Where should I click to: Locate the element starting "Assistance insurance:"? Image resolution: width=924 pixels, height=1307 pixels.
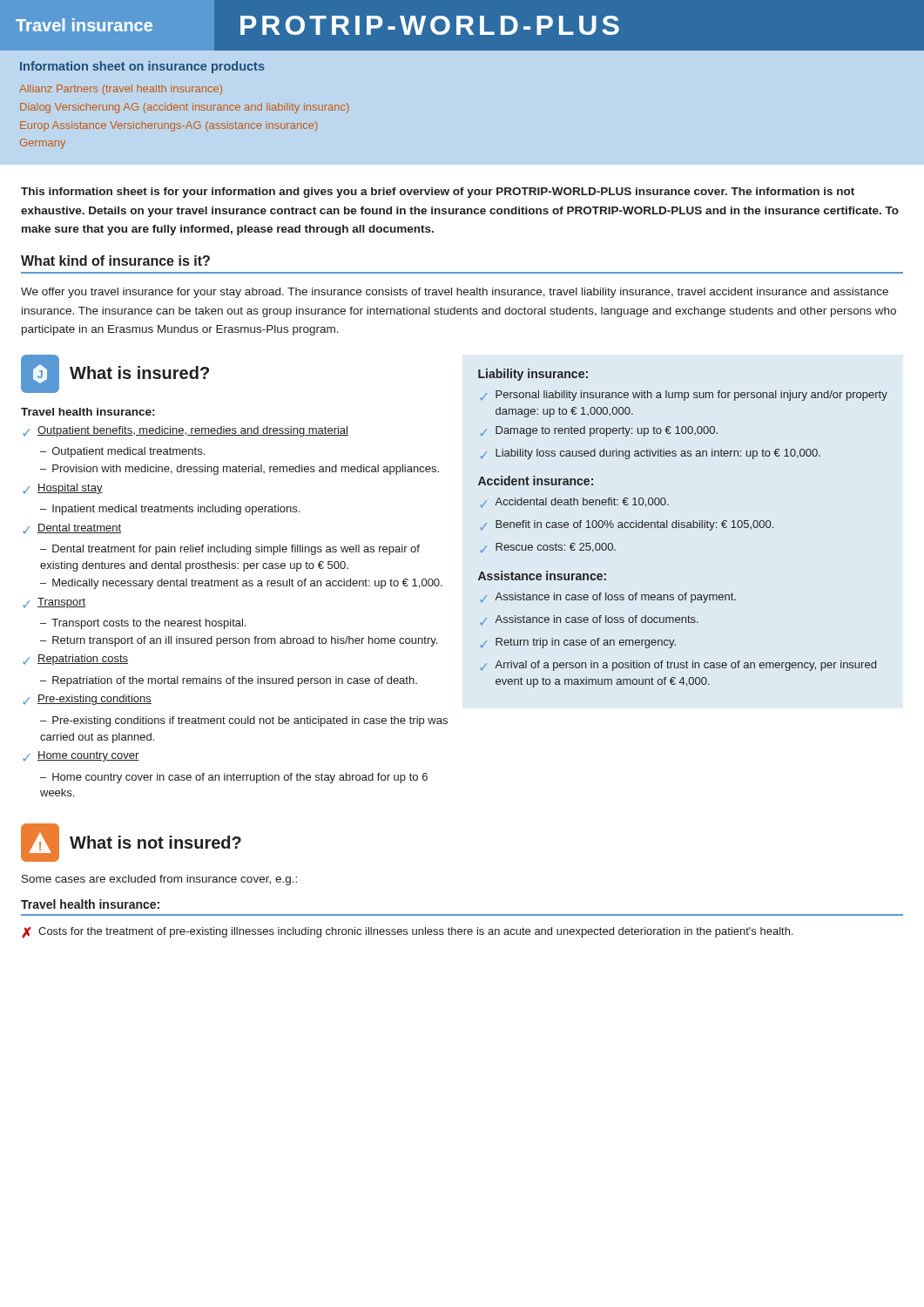542,576
